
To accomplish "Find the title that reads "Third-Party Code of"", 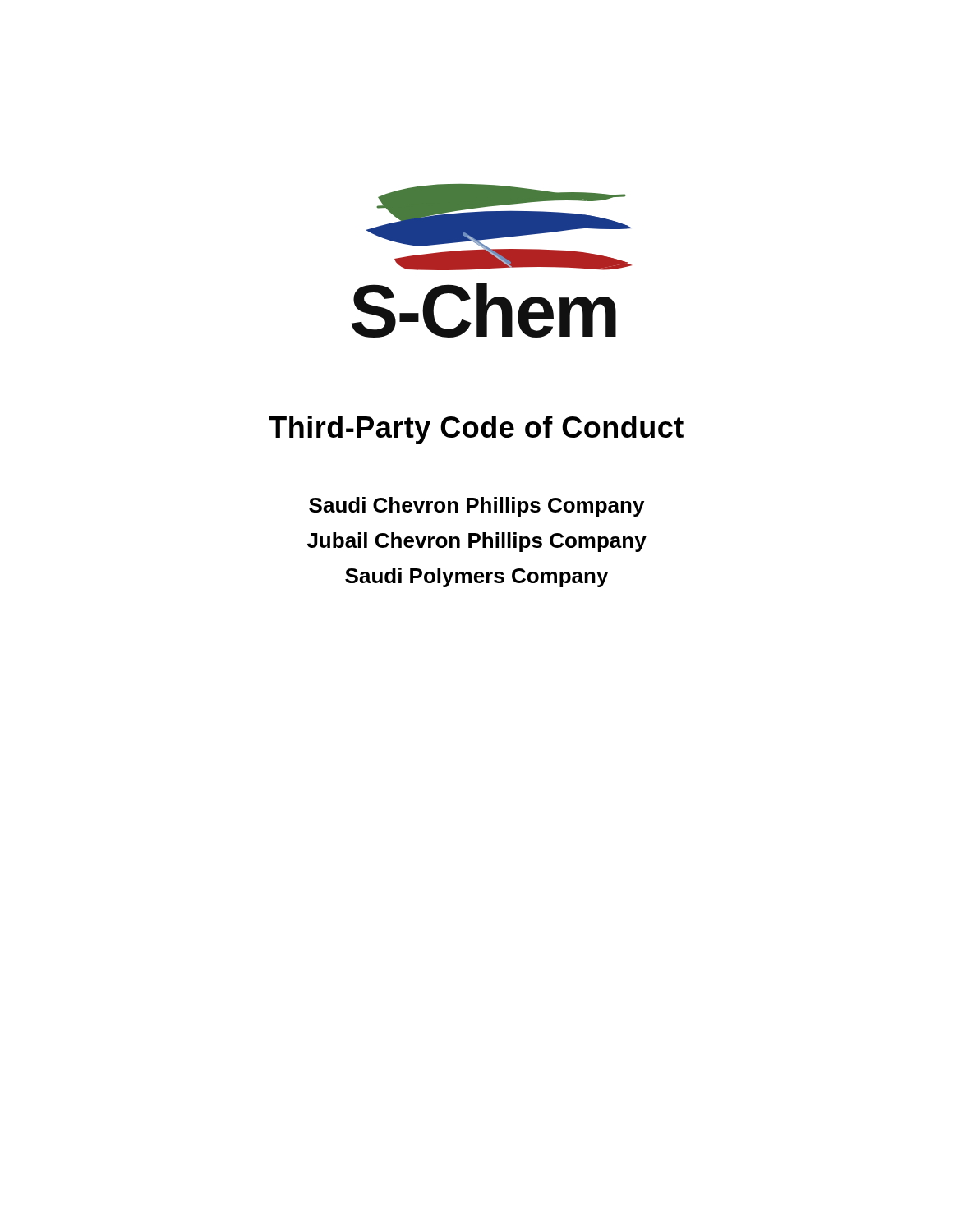I will click(x=476, y=428).
